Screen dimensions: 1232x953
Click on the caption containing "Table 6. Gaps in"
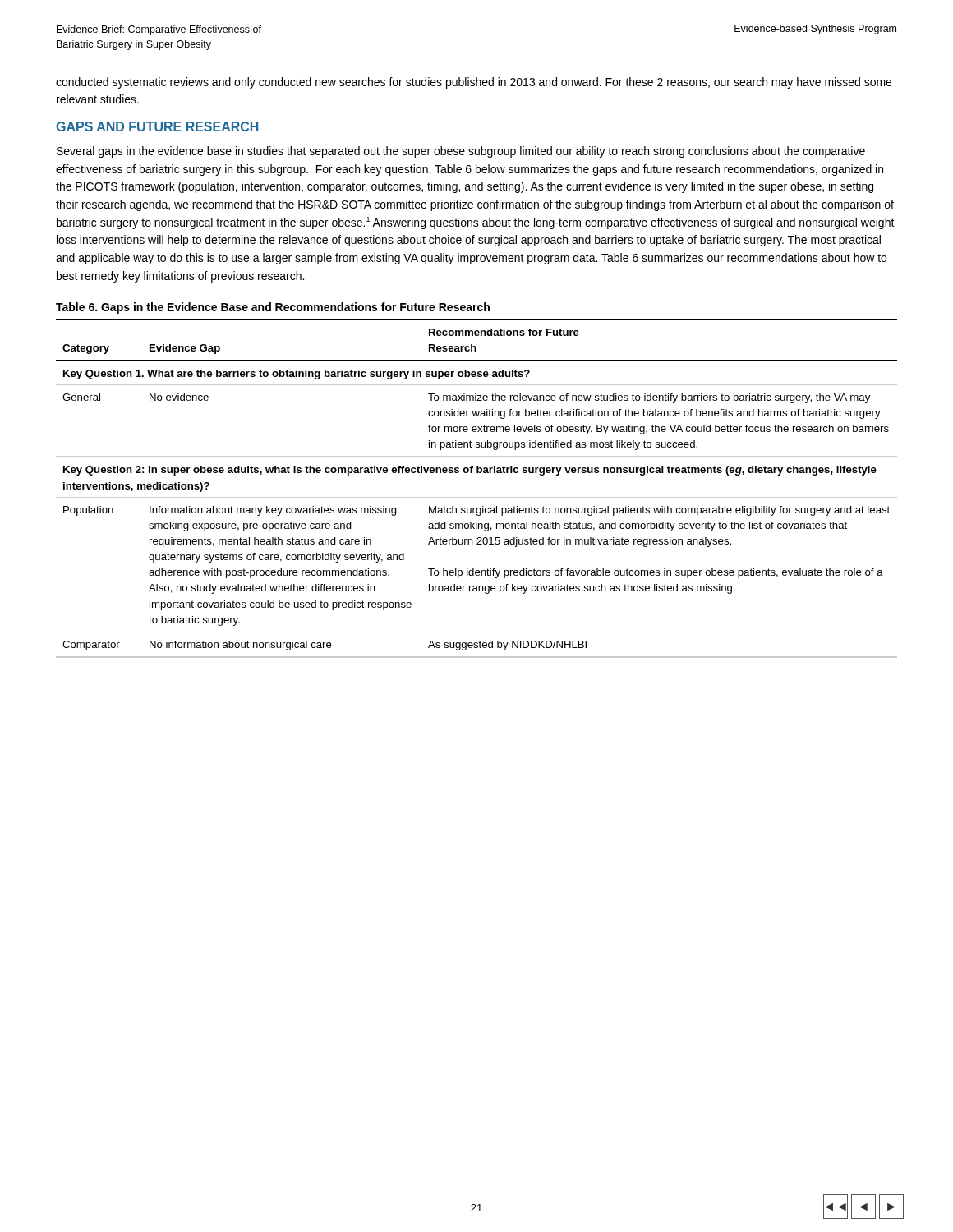273,307
